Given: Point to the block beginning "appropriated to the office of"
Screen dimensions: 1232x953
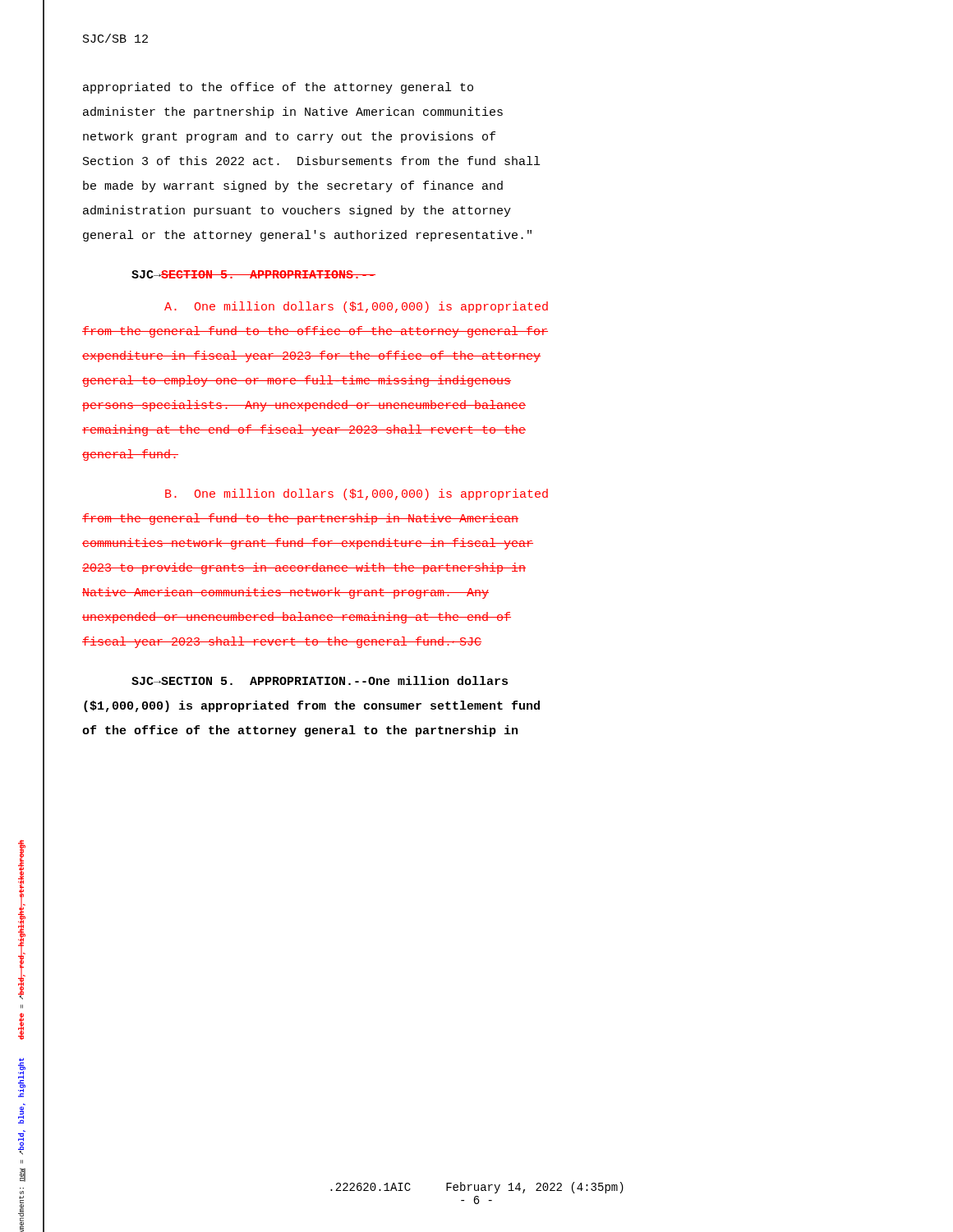Looking at the screenshot, I should point(311,162).
